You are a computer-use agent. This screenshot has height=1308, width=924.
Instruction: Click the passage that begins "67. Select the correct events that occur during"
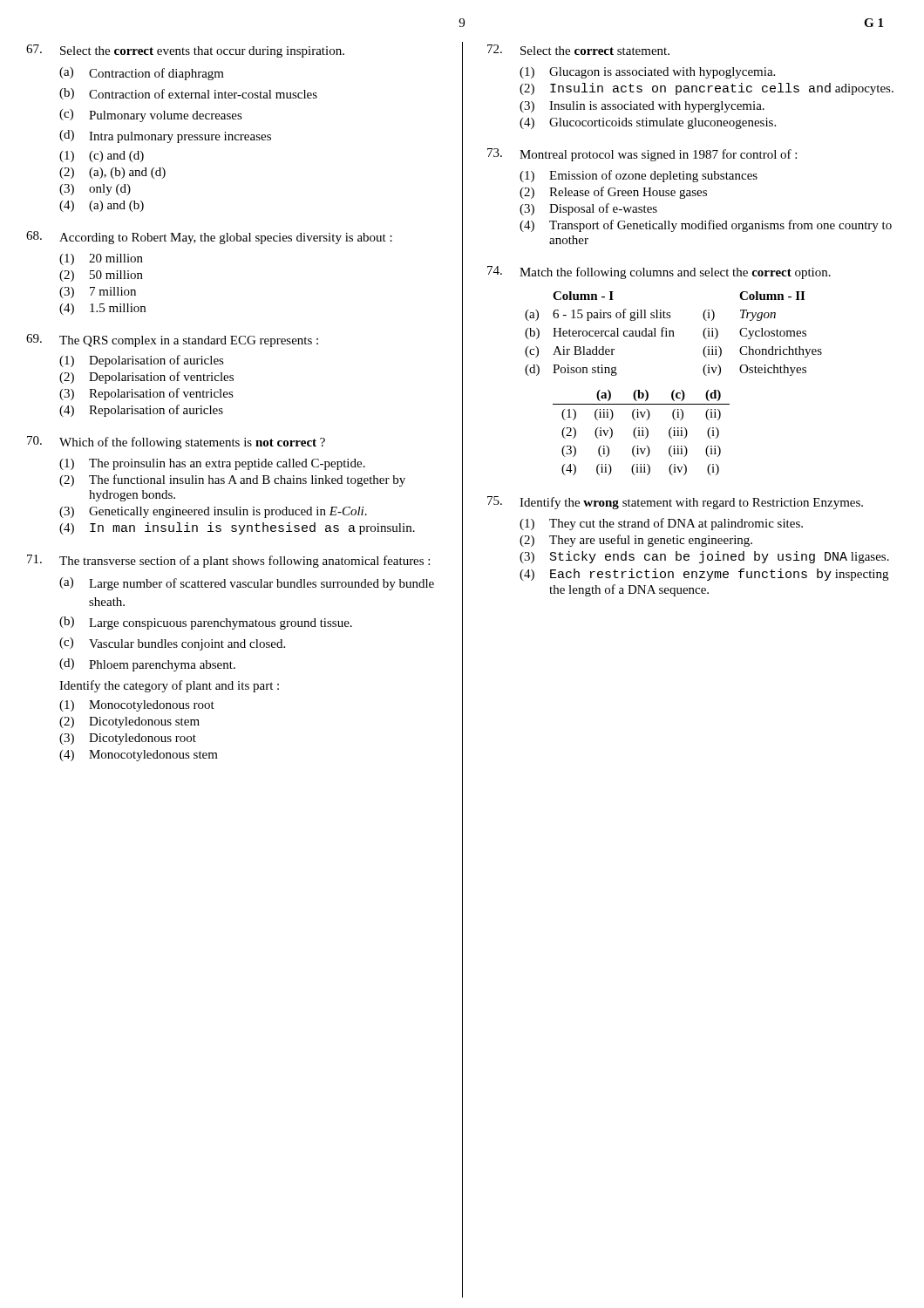235,127
